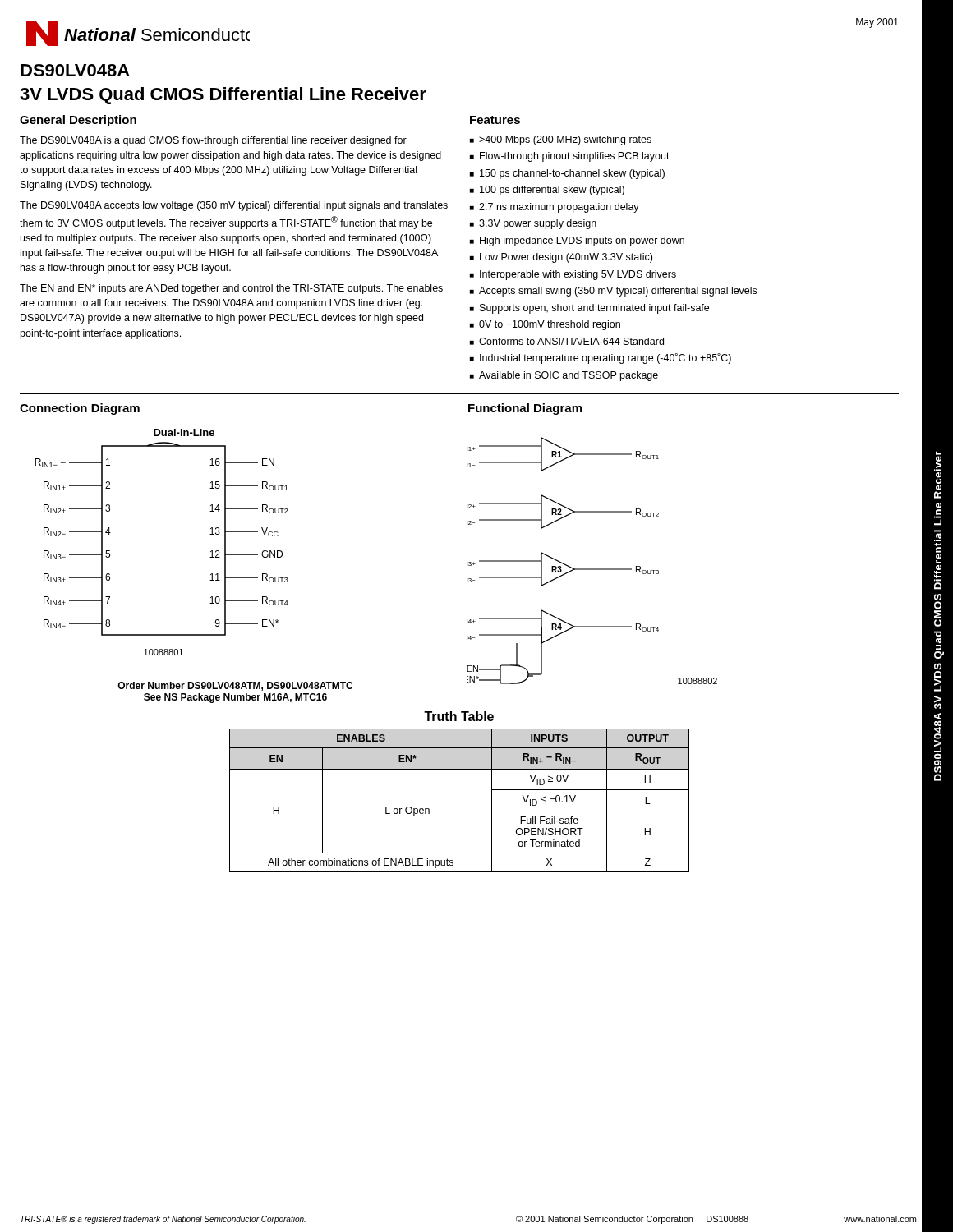Find the region starting "Low Power design (40mW 3.3V static)"
Screen dimensions: 1232x953
click(566, 257)
